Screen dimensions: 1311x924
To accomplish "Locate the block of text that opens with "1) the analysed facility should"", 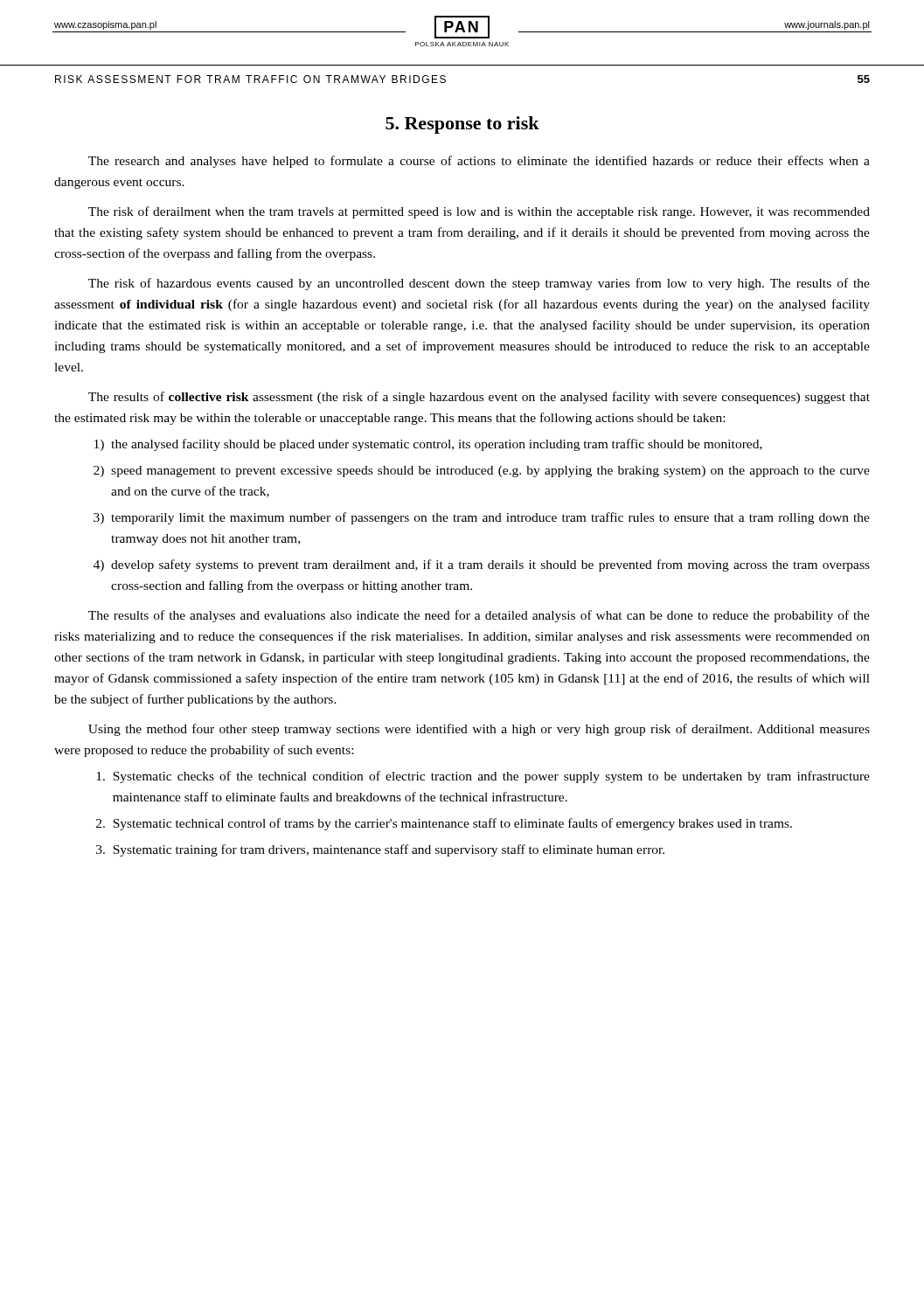I will point(472,444).
